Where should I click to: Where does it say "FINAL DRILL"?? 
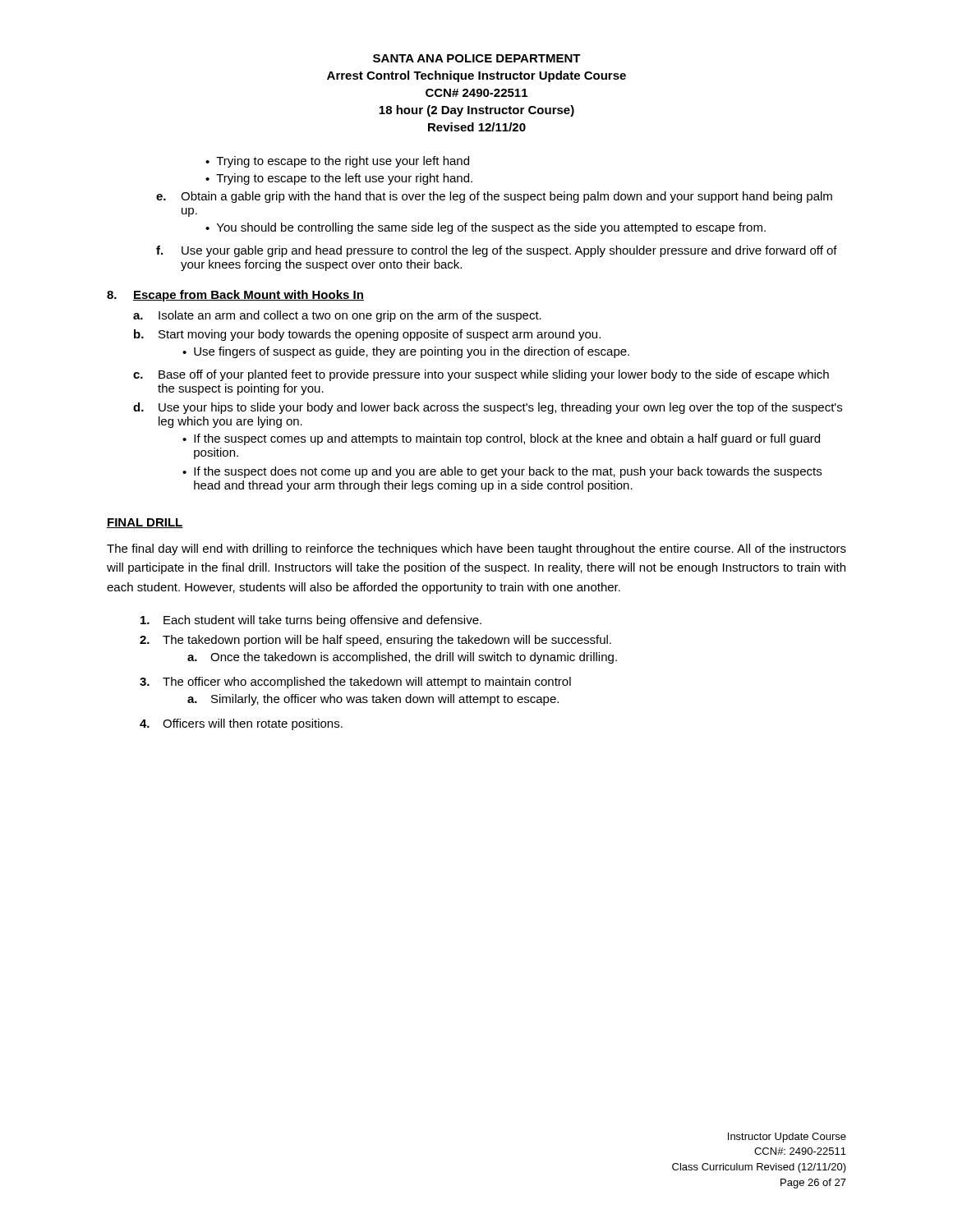[145, 522]
